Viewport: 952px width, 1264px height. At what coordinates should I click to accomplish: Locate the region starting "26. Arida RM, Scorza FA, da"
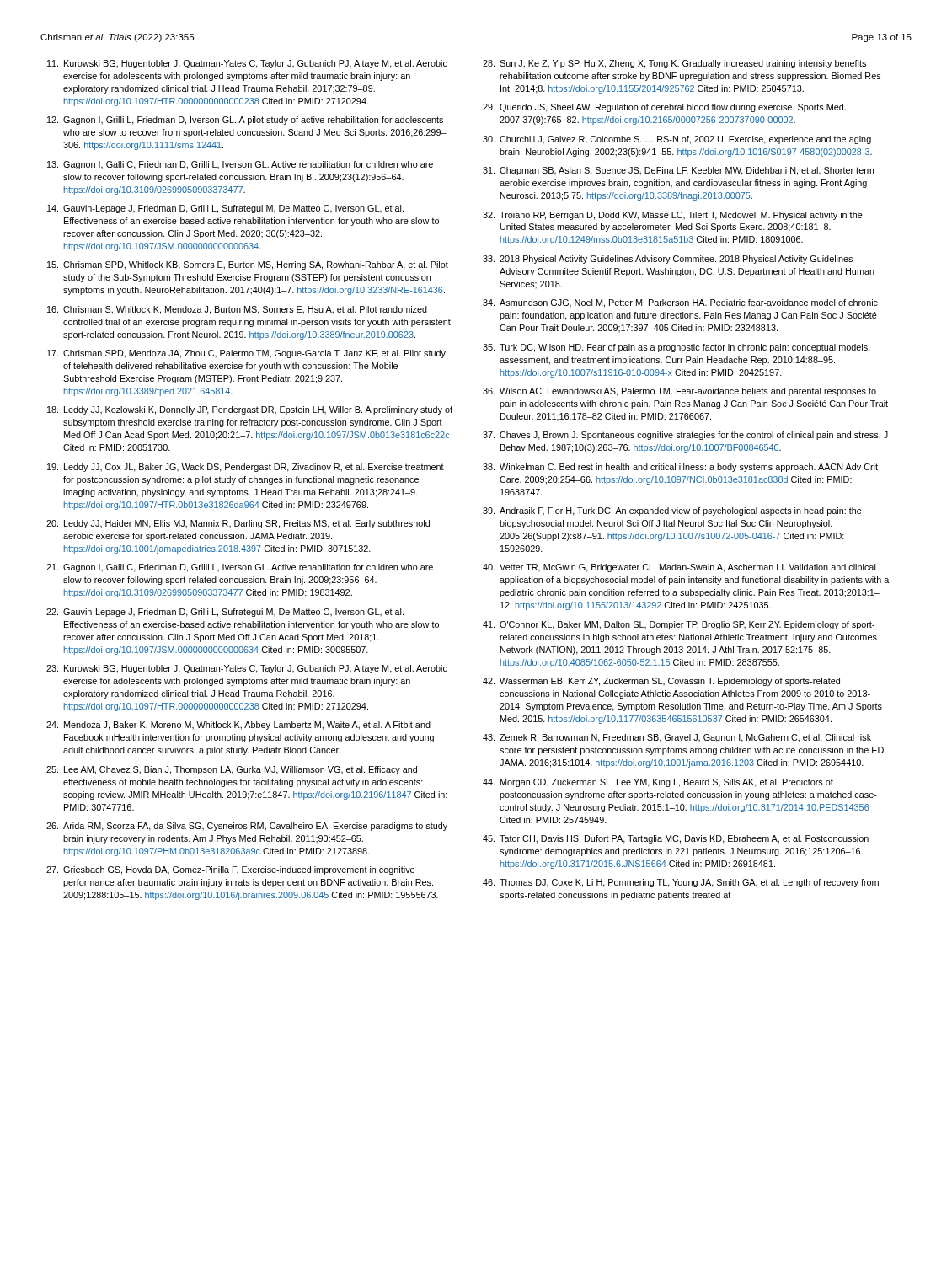tap(247, 839)
